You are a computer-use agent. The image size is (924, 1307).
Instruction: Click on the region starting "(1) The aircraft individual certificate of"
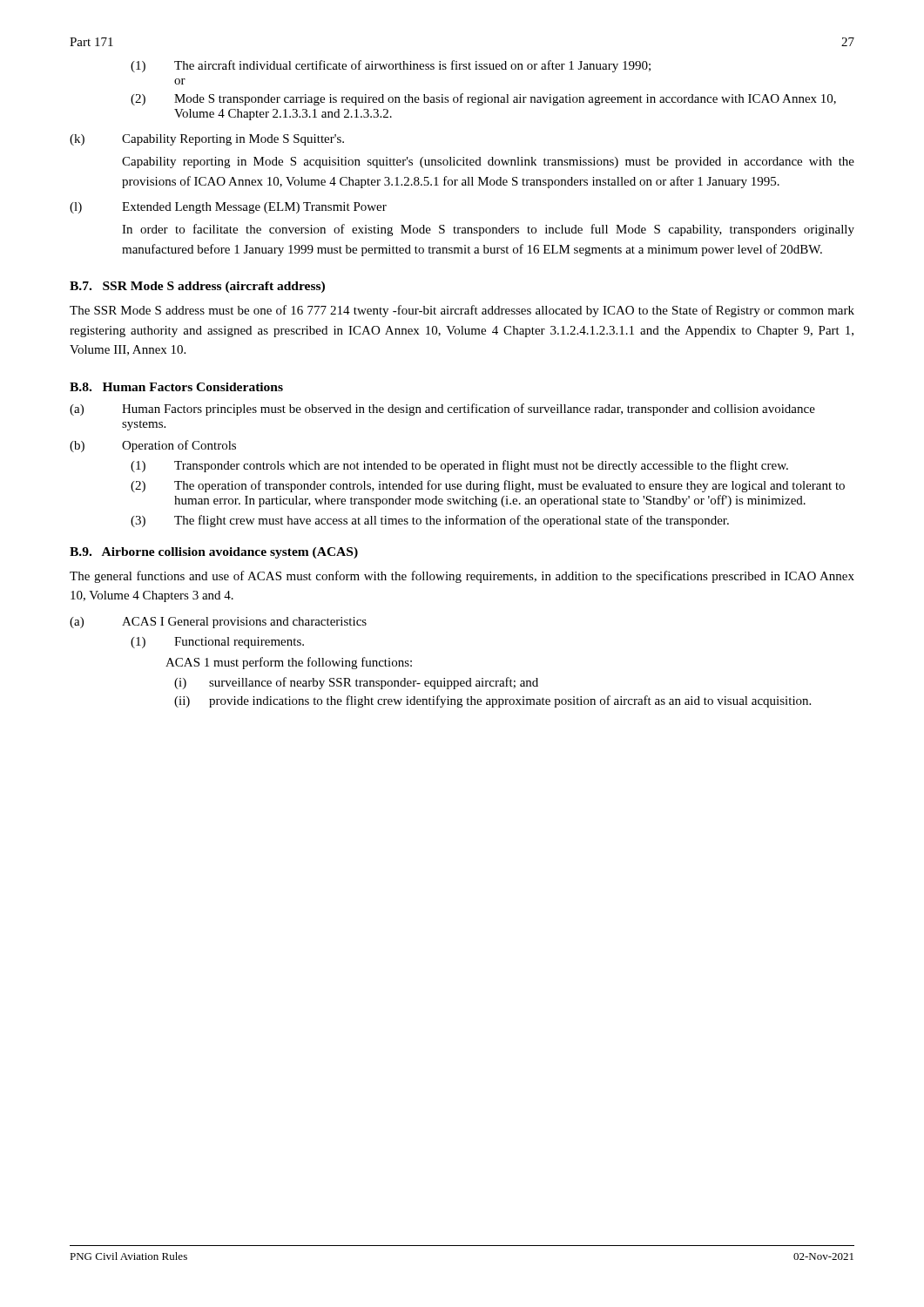coord(488,73)
